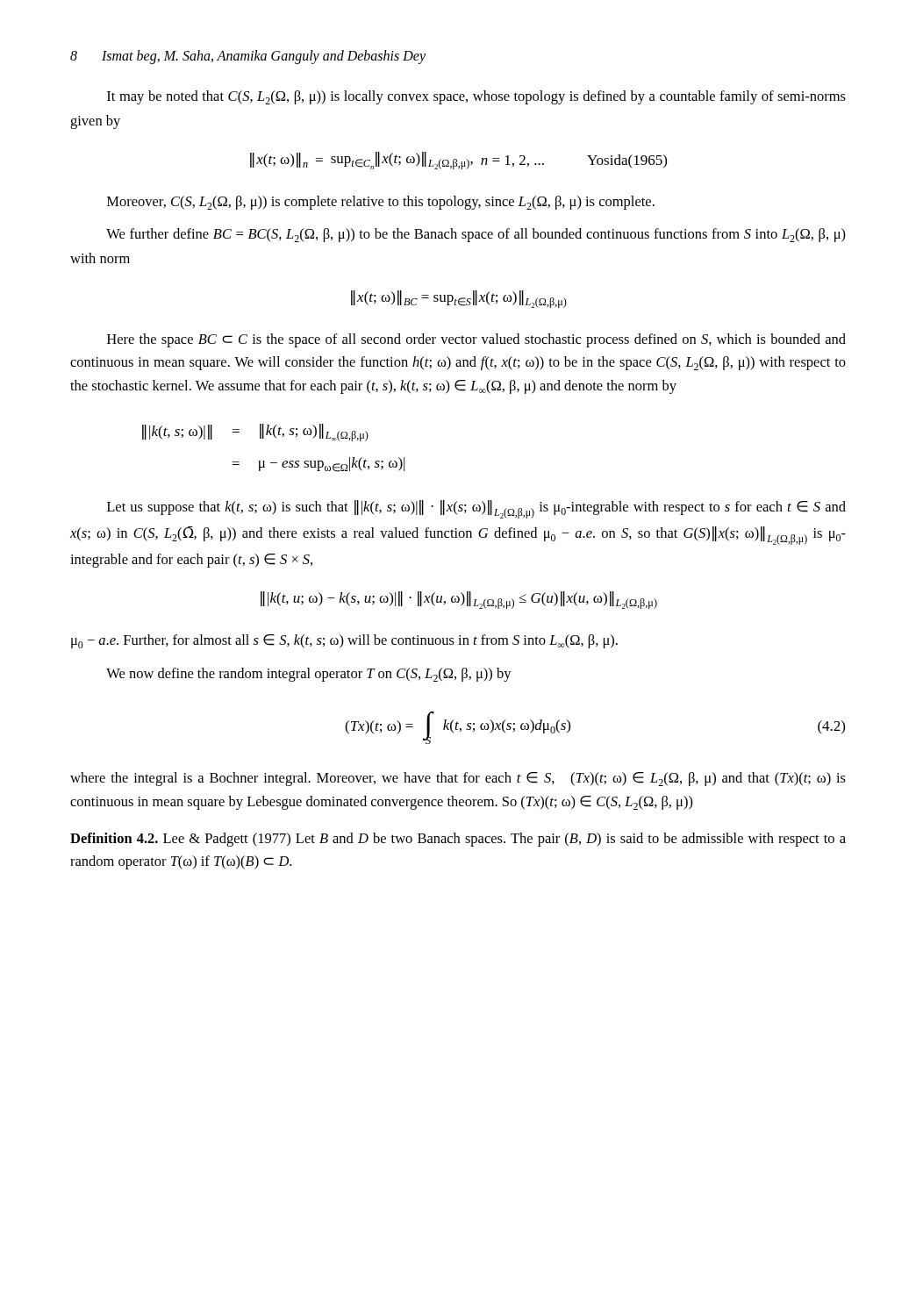The image size is (916, 1316).
Task: Find the block on this page that starts "μ0 − a.e. Further, for"
Action: tap(344, 642)
